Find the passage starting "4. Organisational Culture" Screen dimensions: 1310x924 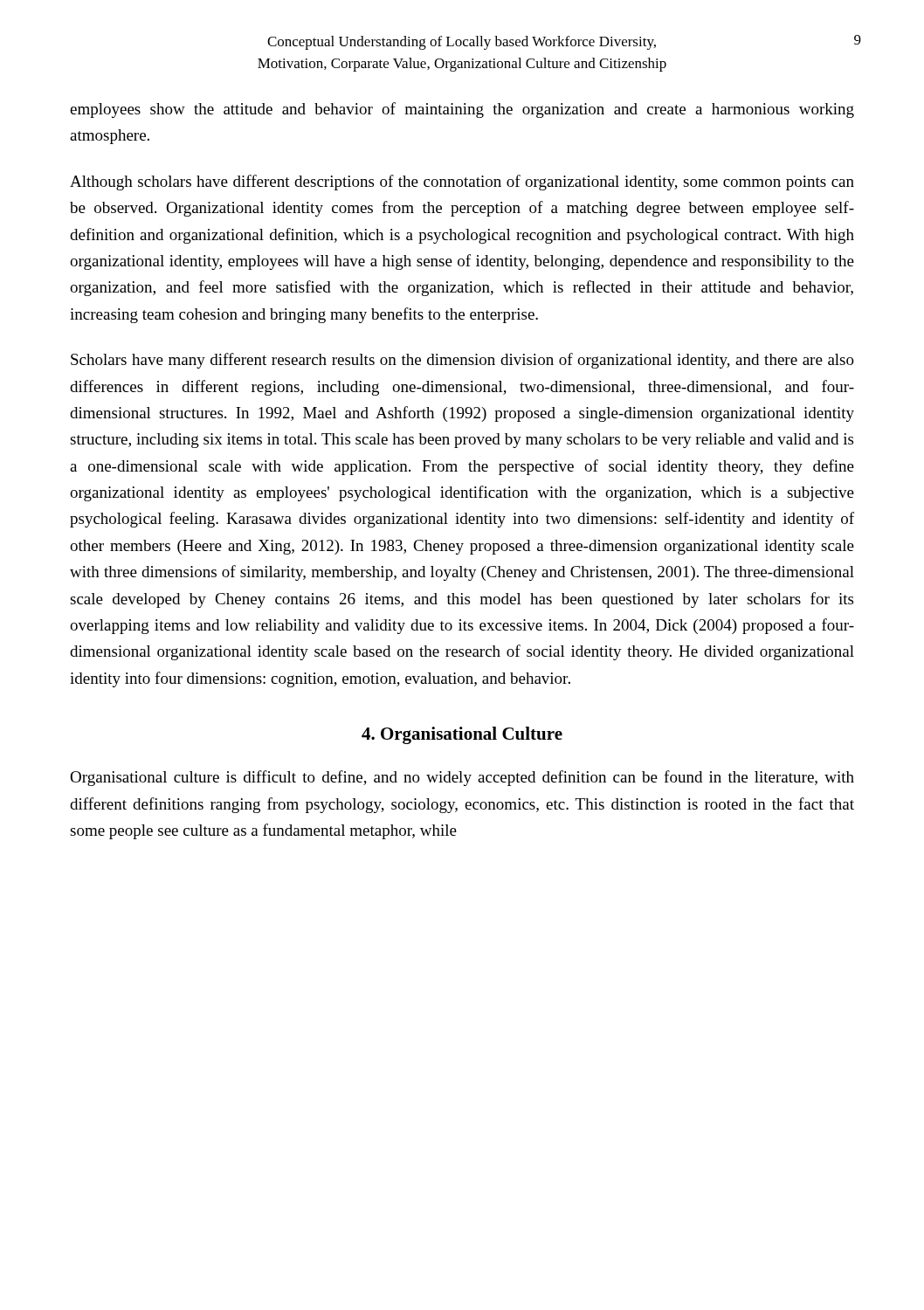pos(462,734)
